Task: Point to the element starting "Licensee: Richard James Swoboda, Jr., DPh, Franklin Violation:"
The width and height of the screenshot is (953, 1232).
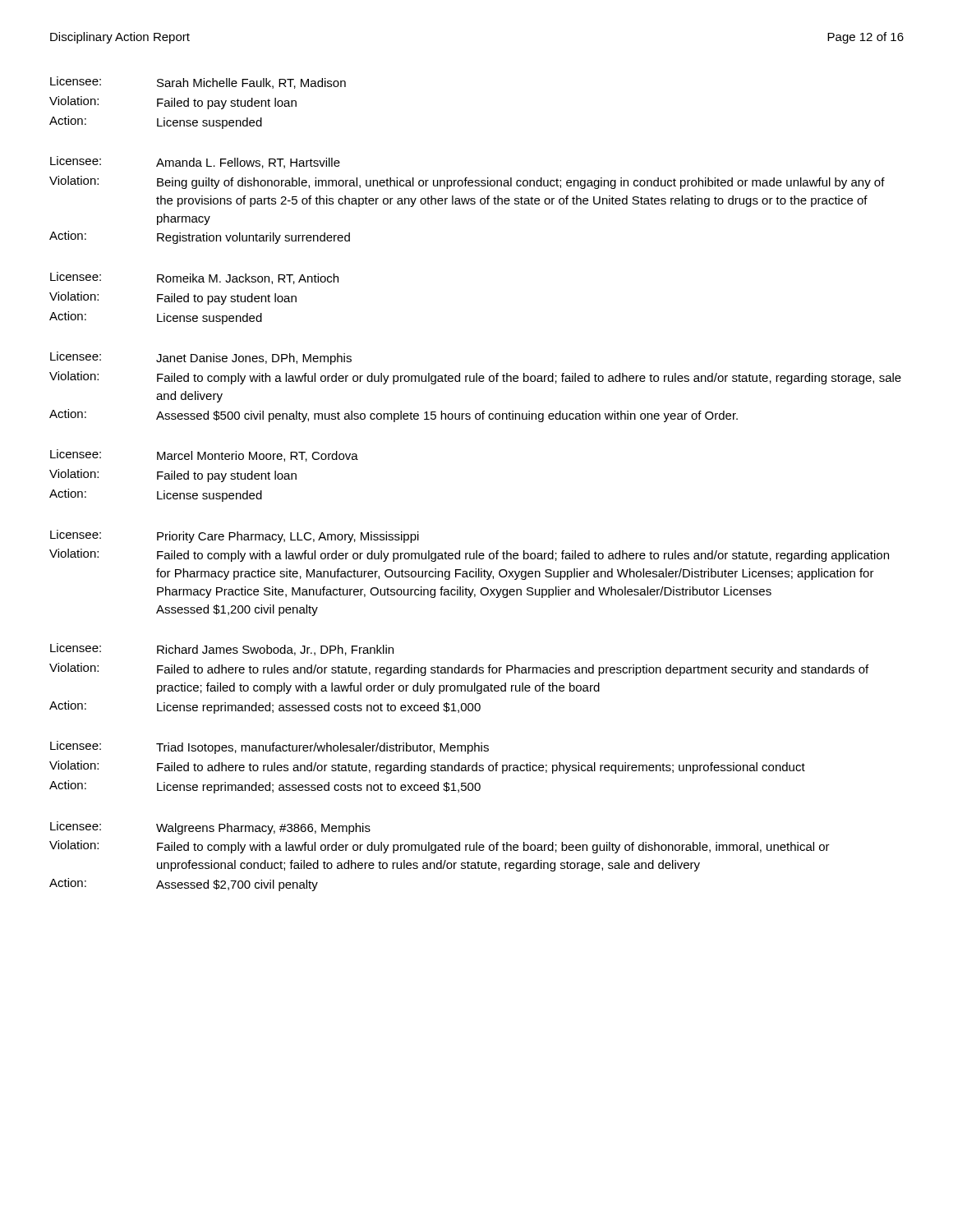Action: point(476,678)
